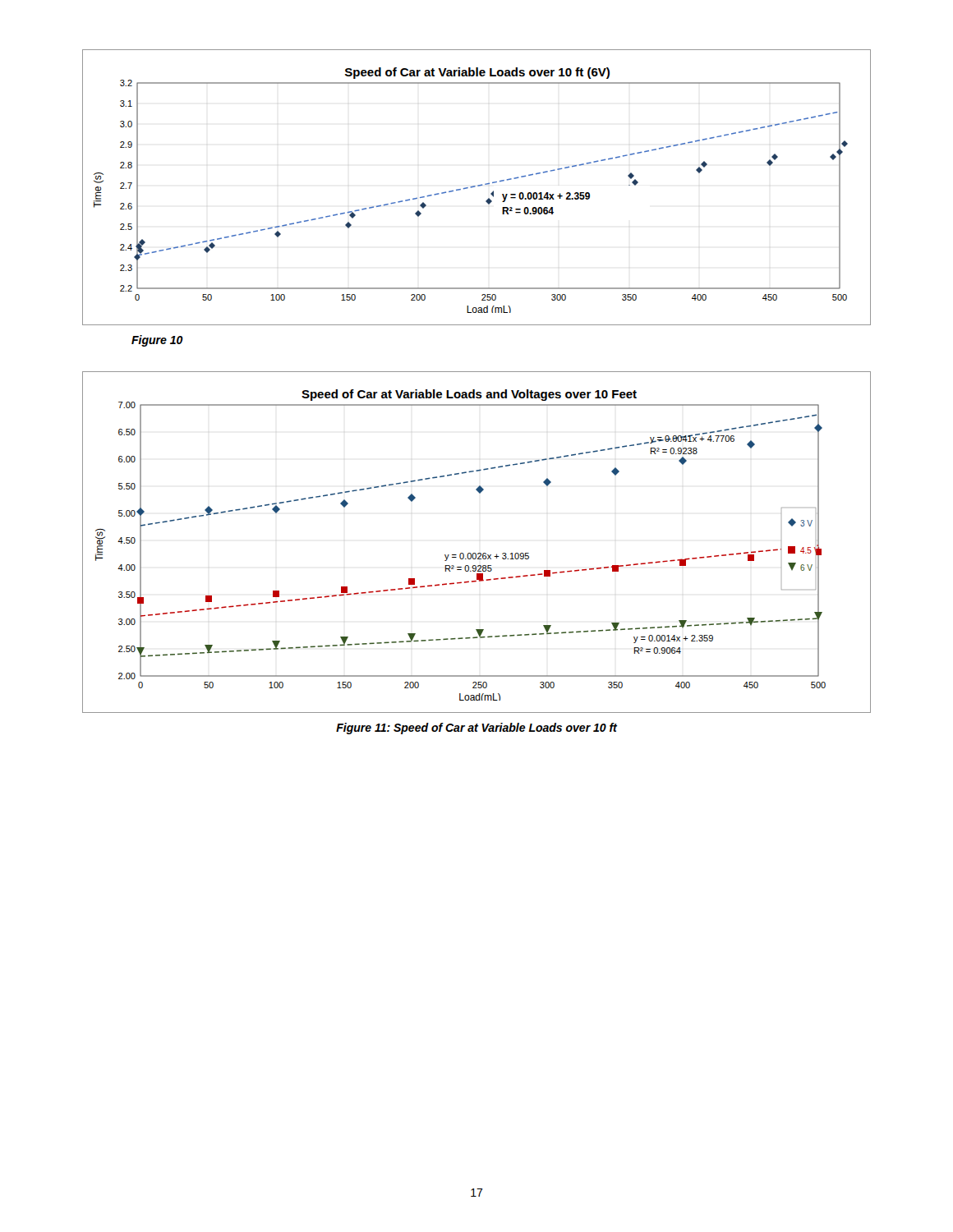This screenshot has width=953, height=1232.
Task: Select the caption containing "Figure 10"
Action: [157, 340]
